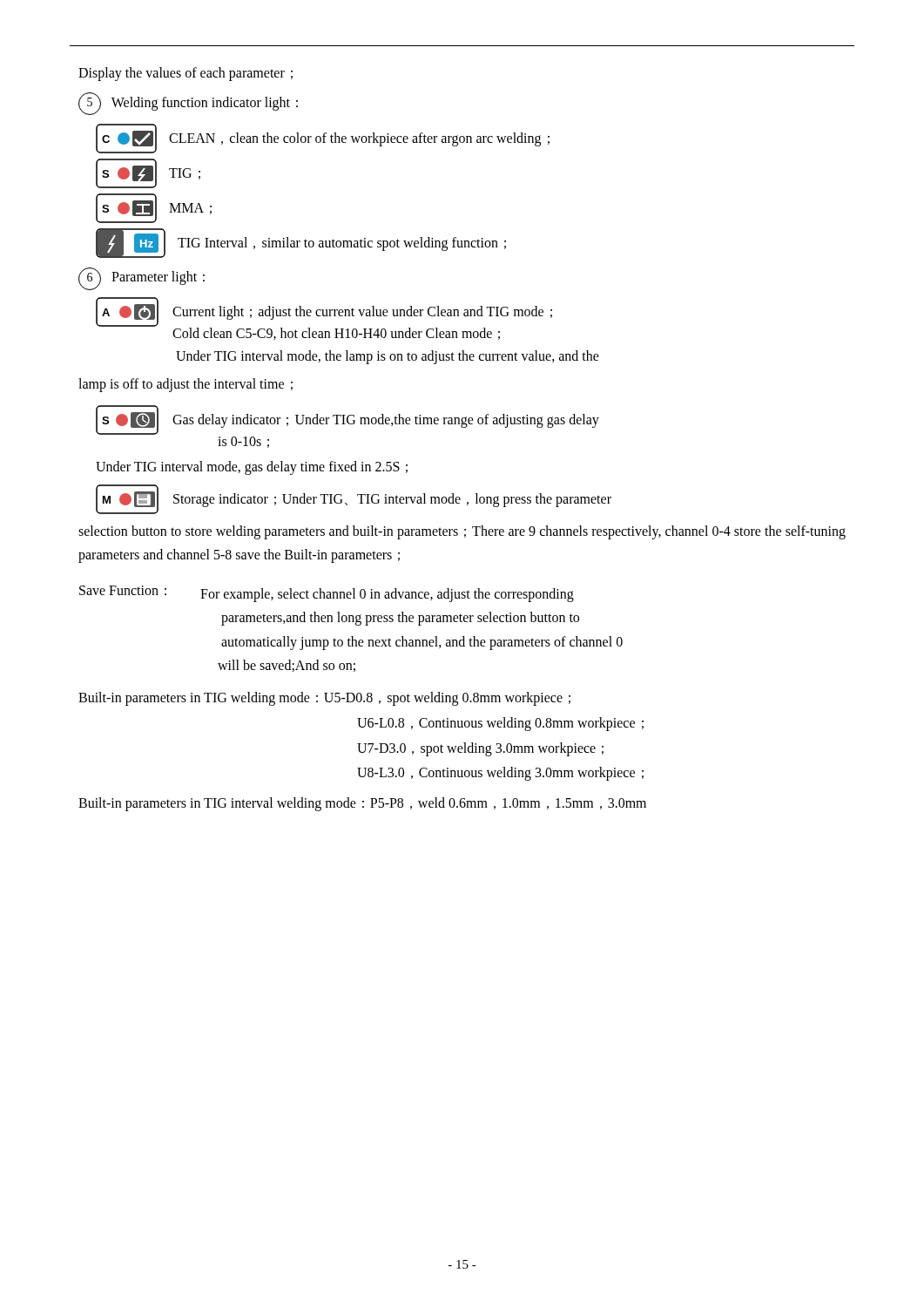Point to the block beginning "Under TIG interval mode, gas"
The image size is (924, 1307).
[x=255, y=466]
